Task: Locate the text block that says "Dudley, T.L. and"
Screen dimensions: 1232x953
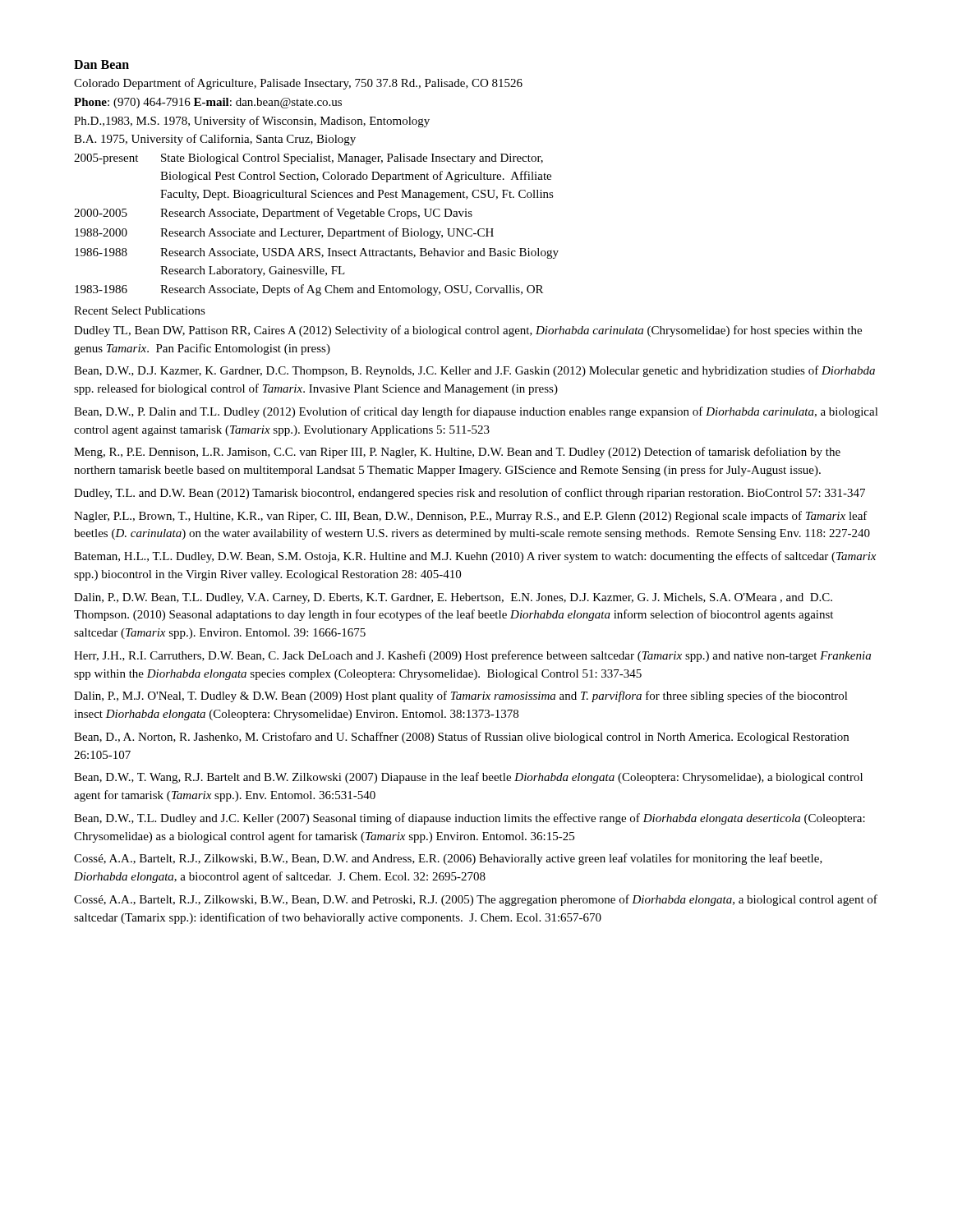Action: tap(470, 493)
